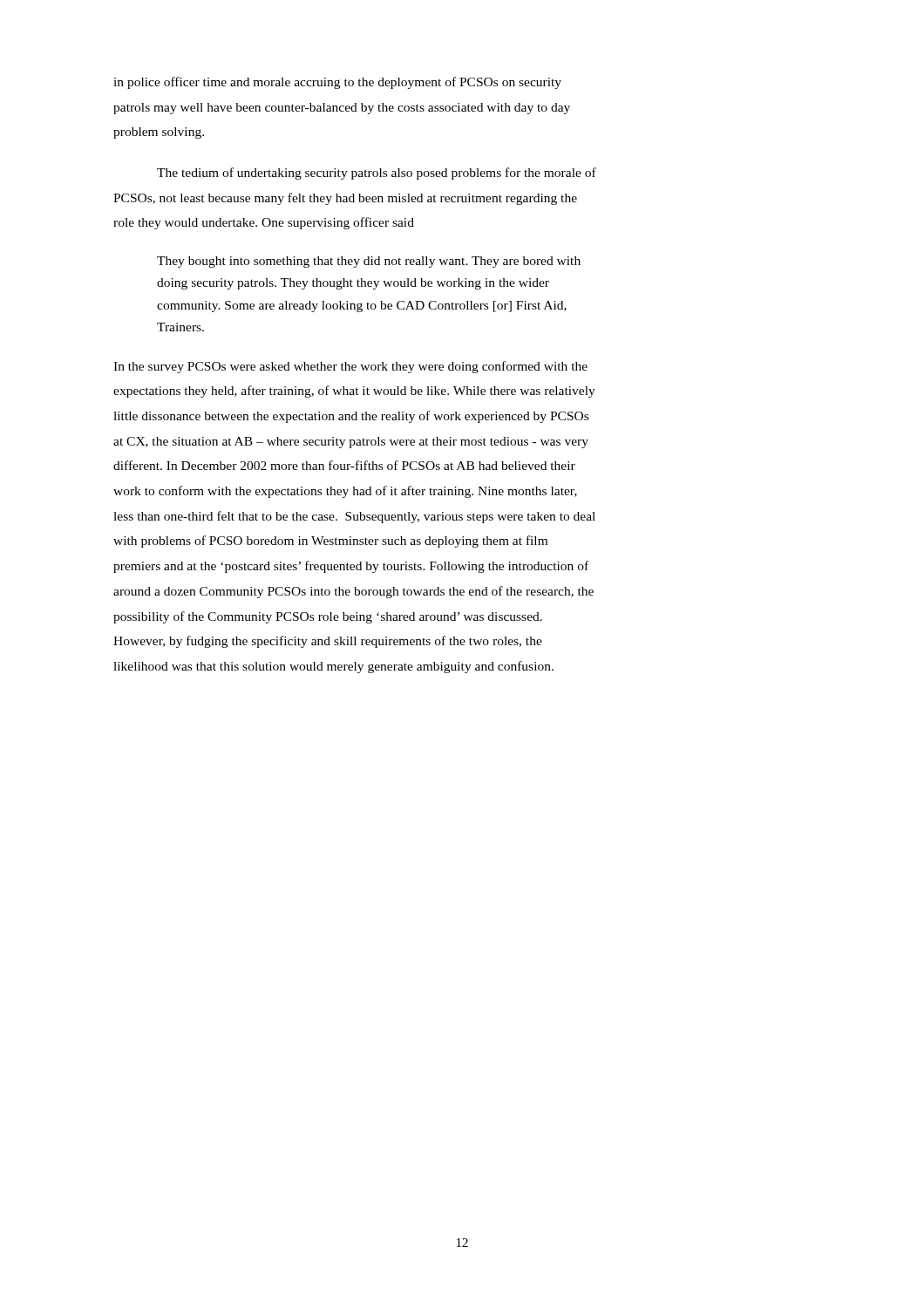
Task: Point to the text starting "The tedium of"
Action: coord(462,198)
